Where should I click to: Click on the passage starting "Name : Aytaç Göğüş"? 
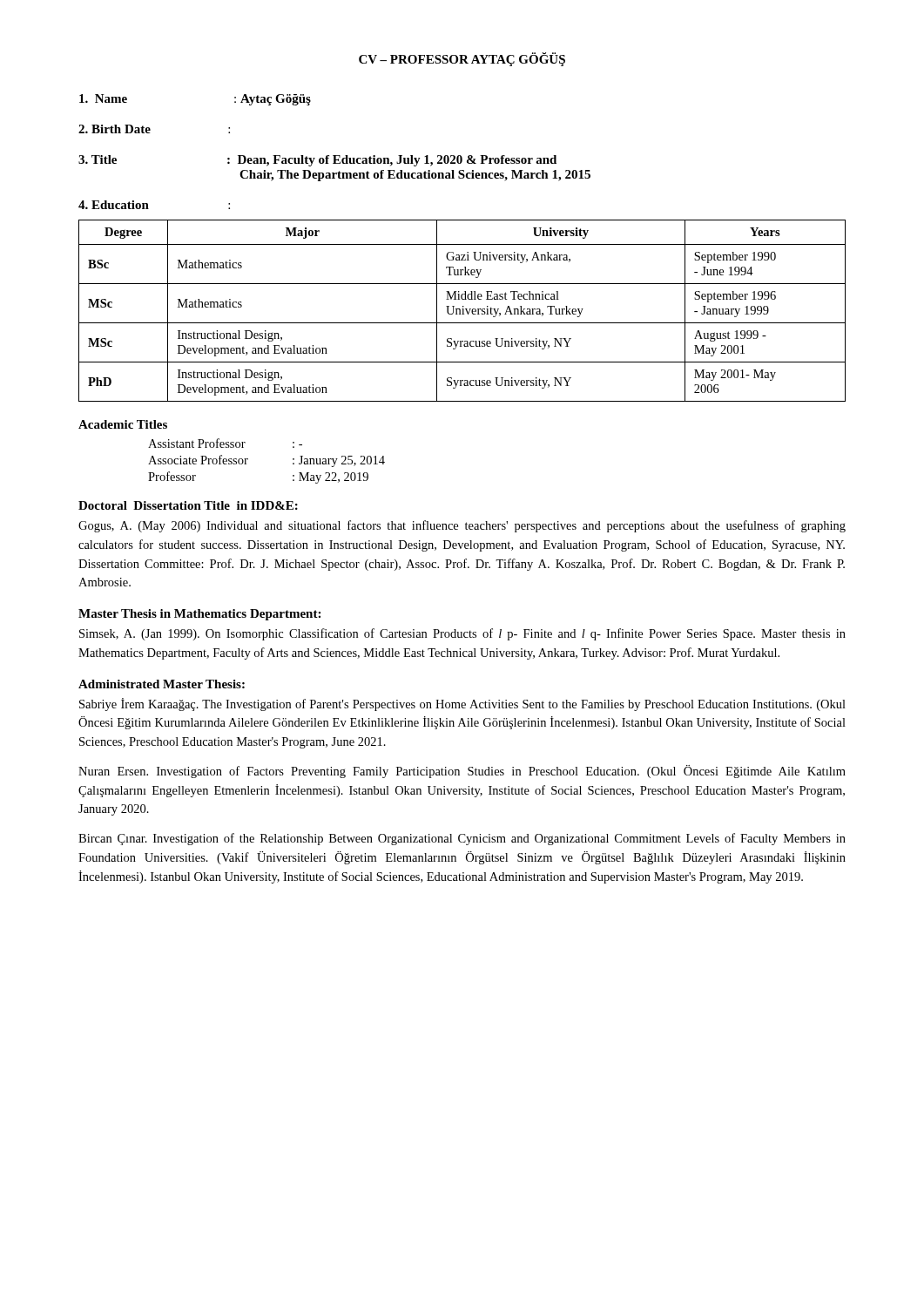108,100
